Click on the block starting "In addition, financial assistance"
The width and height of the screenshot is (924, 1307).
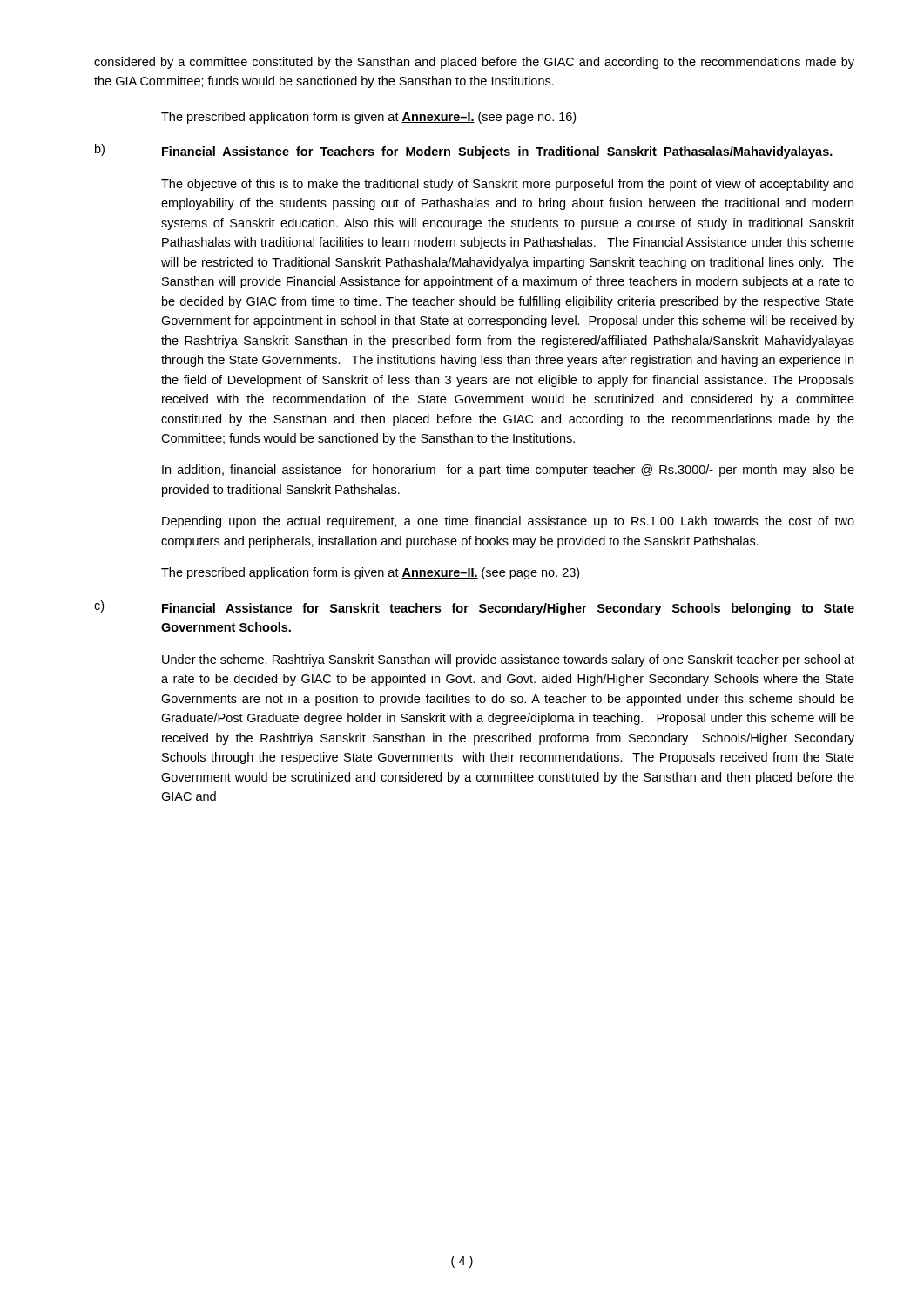(508, 480)
